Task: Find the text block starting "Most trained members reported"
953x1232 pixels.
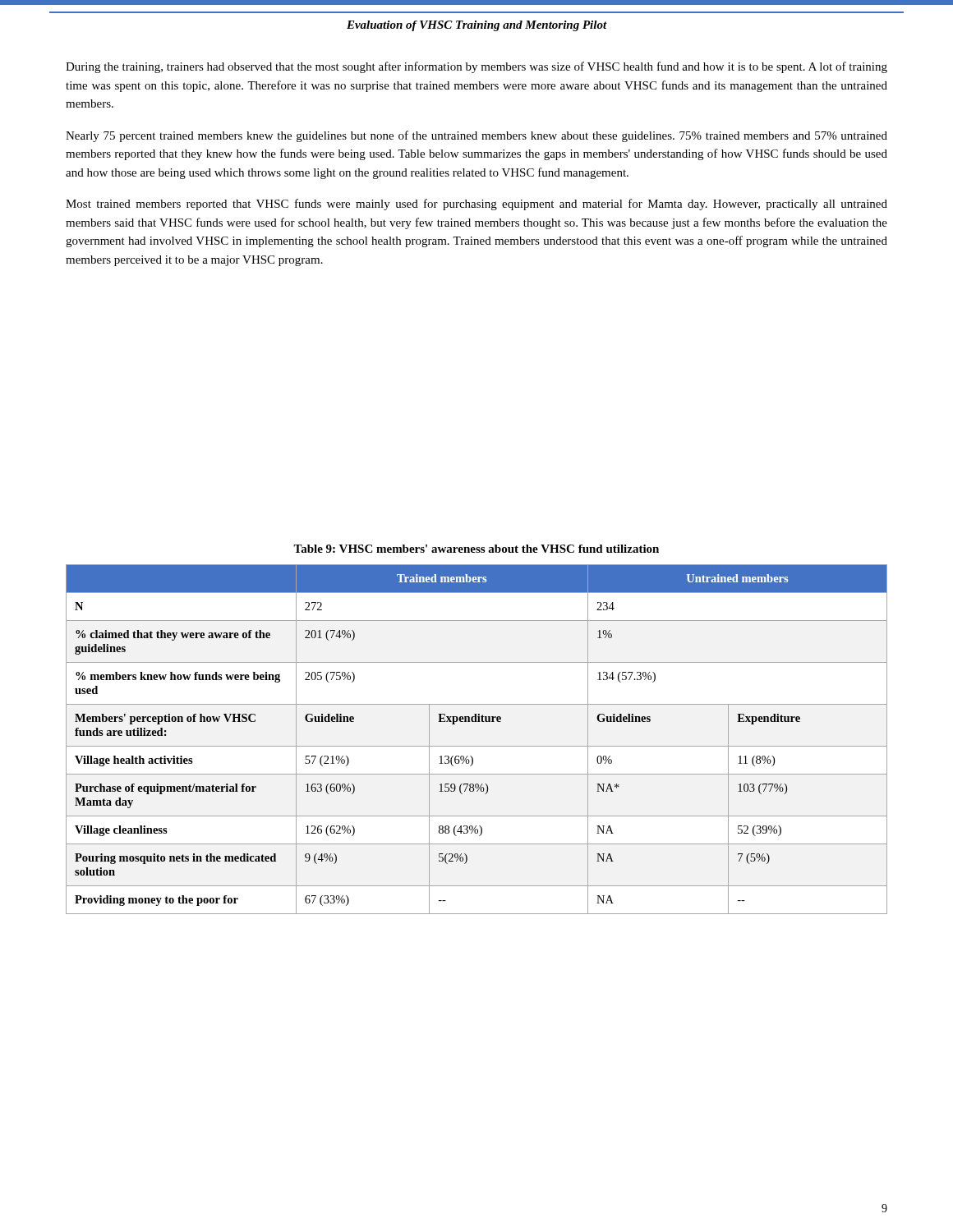Action: (x=476, y=231)
